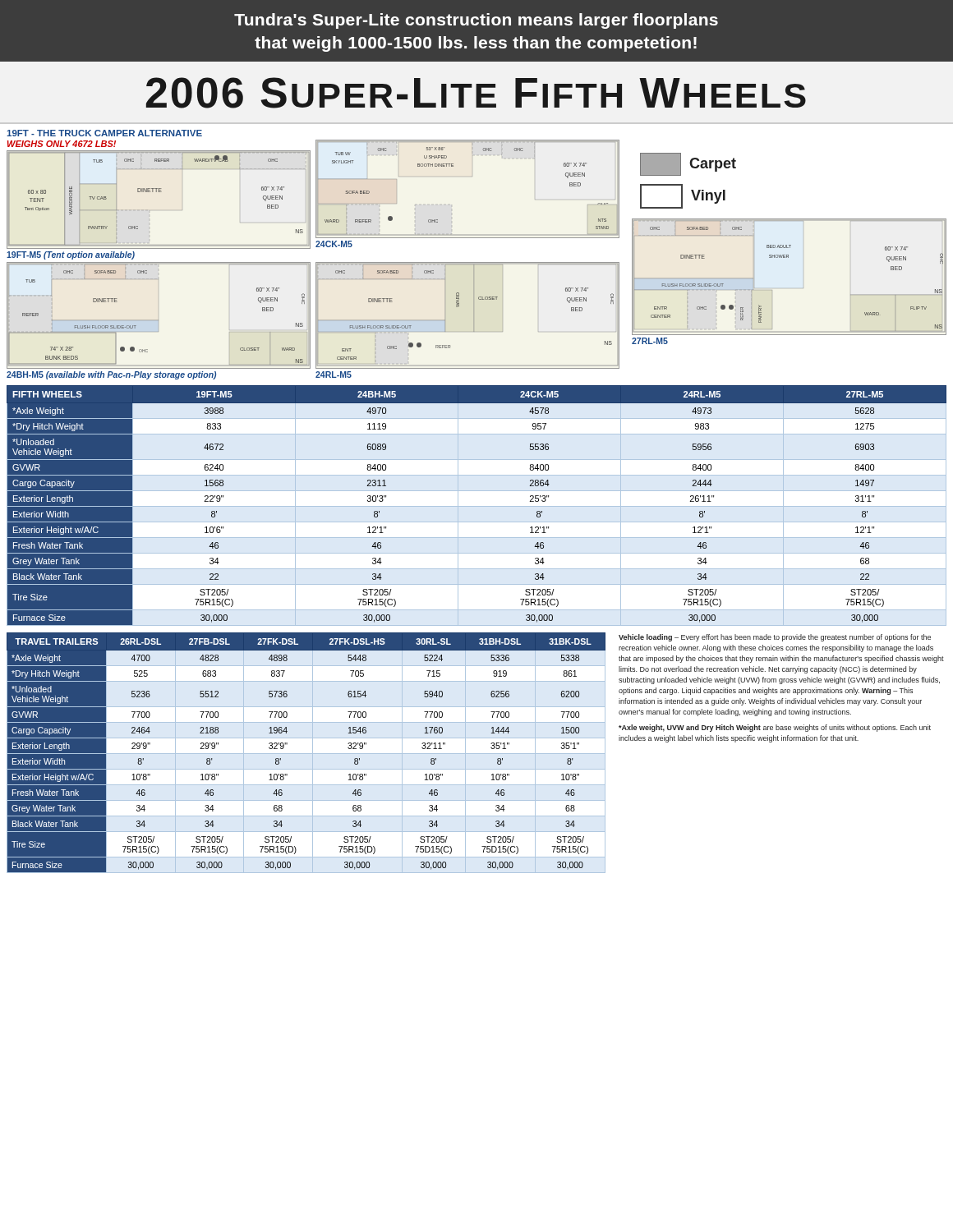Navigate to the block starting "2006 SUPER-LITE FIFTH WHEELS"
This screenshot has height=1232, width=953.
476,93
